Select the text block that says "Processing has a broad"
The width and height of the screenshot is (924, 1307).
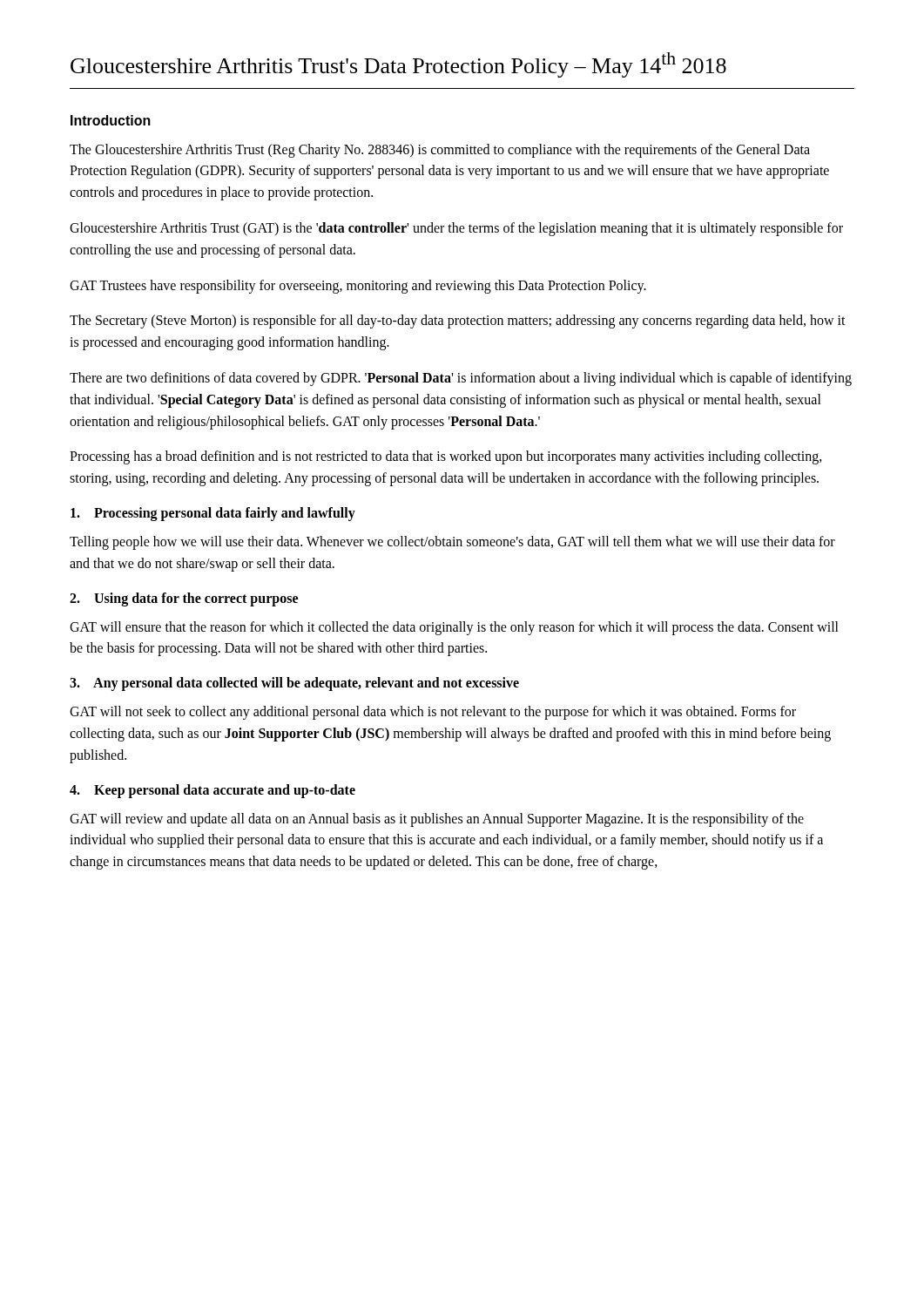[x=446, y=467]
